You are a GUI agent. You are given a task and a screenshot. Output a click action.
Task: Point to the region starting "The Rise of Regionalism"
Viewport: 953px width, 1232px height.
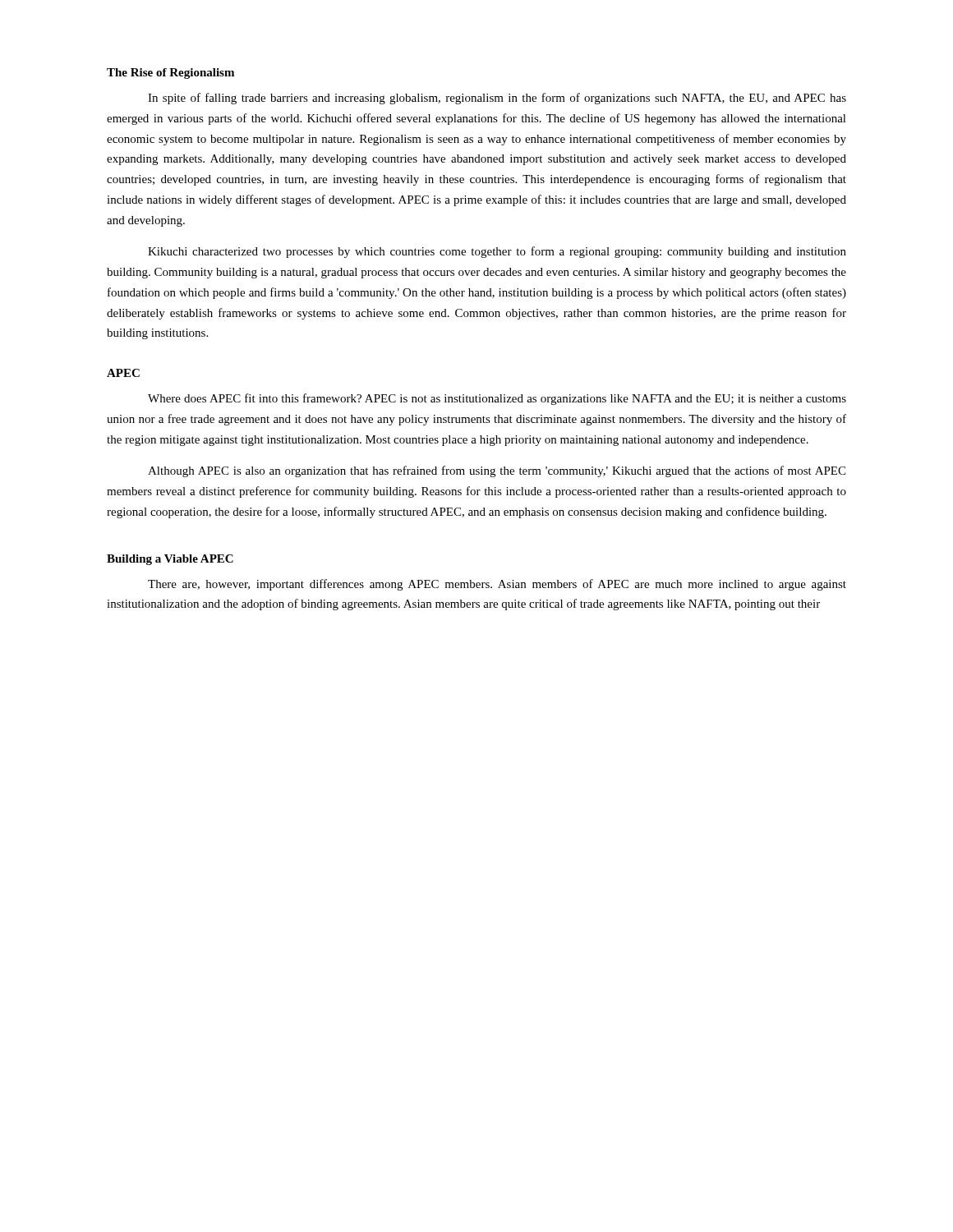click(170, 74)
